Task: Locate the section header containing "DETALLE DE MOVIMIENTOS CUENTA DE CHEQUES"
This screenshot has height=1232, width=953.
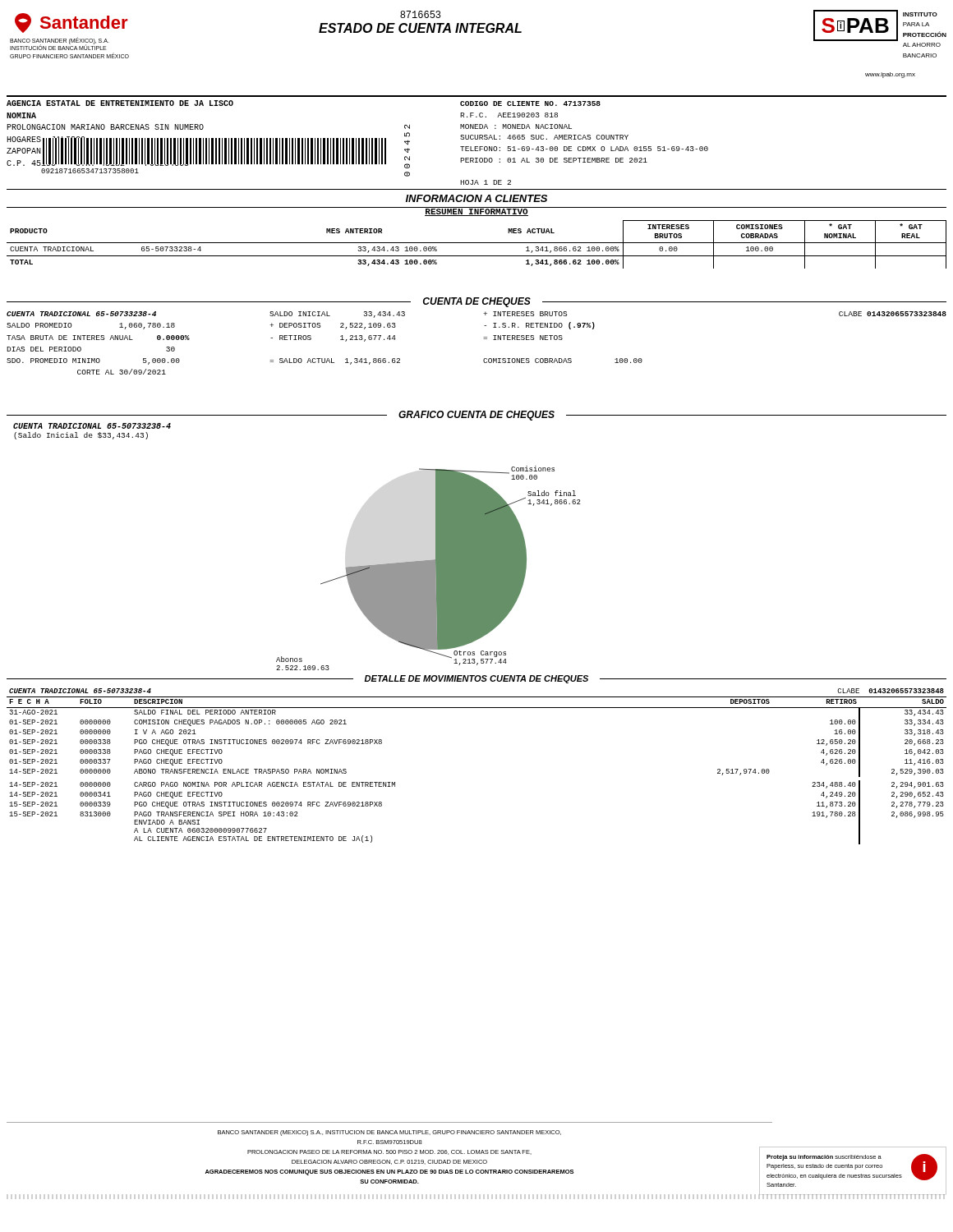Action: [476, 678]
